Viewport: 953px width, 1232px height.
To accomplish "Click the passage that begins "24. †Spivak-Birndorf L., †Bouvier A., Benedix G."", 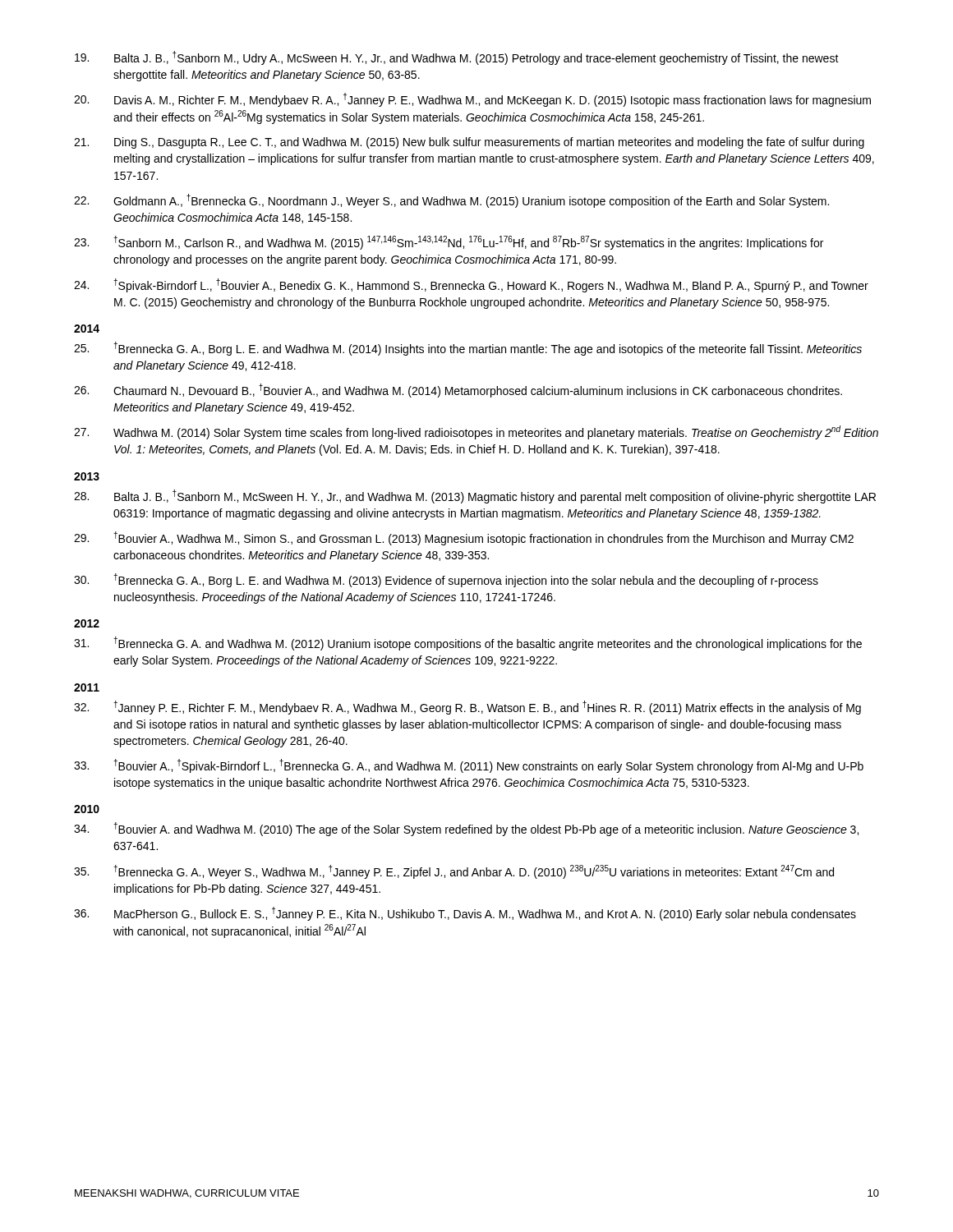I will click(x=476, y=293).
